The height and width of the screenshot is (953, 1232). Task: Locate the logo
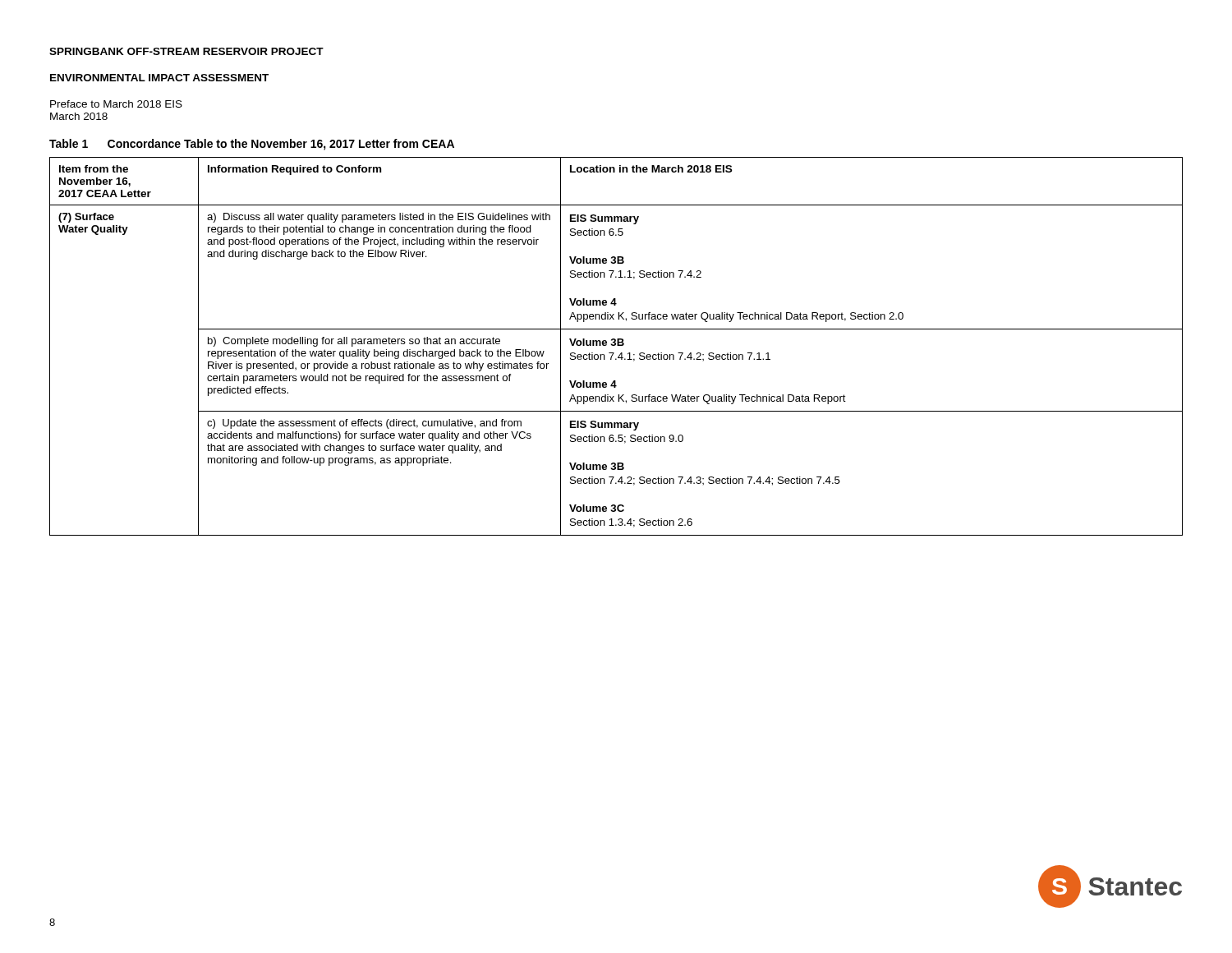(1111, 886)
